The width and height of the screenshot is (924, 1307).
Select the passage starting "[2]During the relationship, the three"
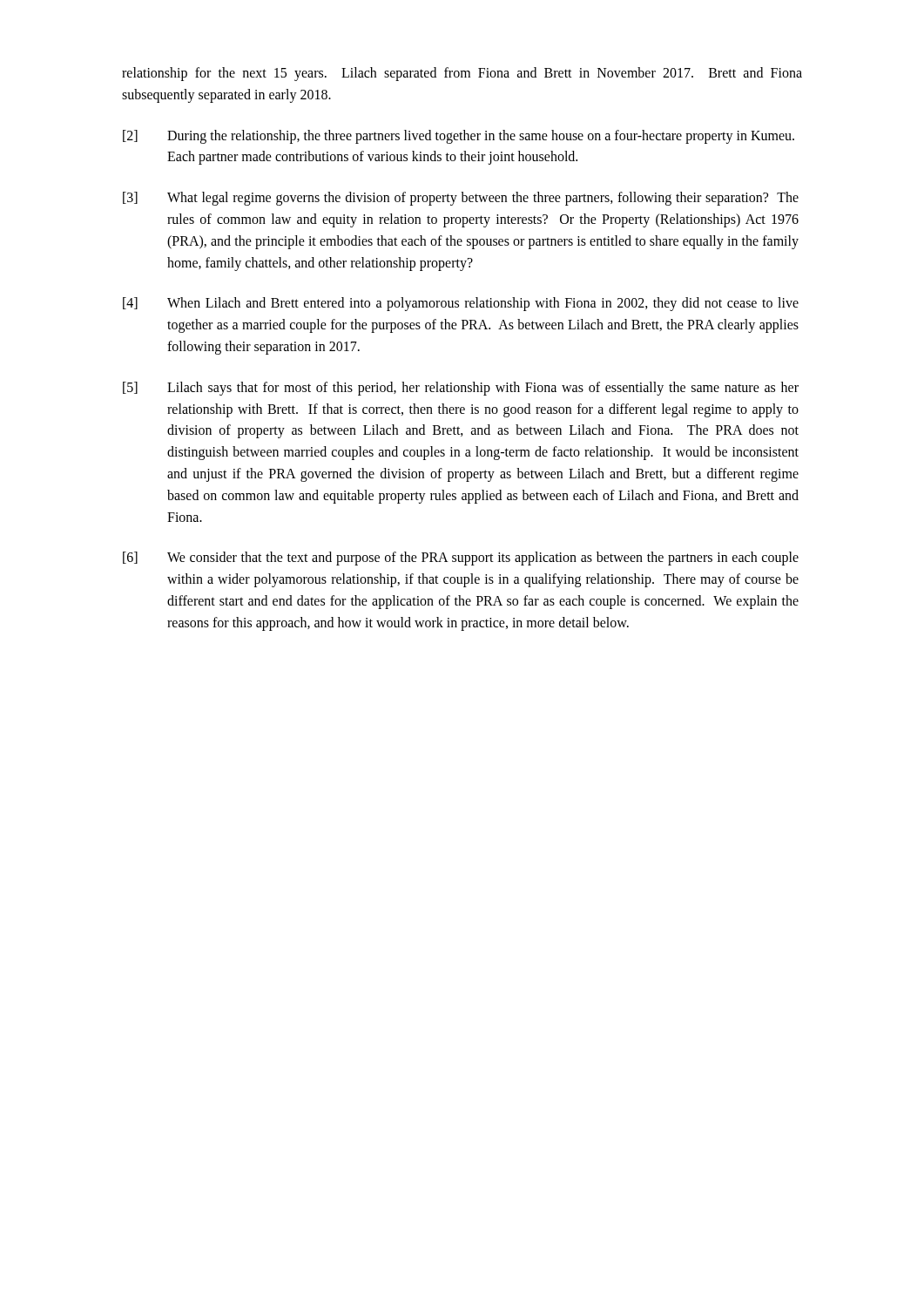coord(460,147)
